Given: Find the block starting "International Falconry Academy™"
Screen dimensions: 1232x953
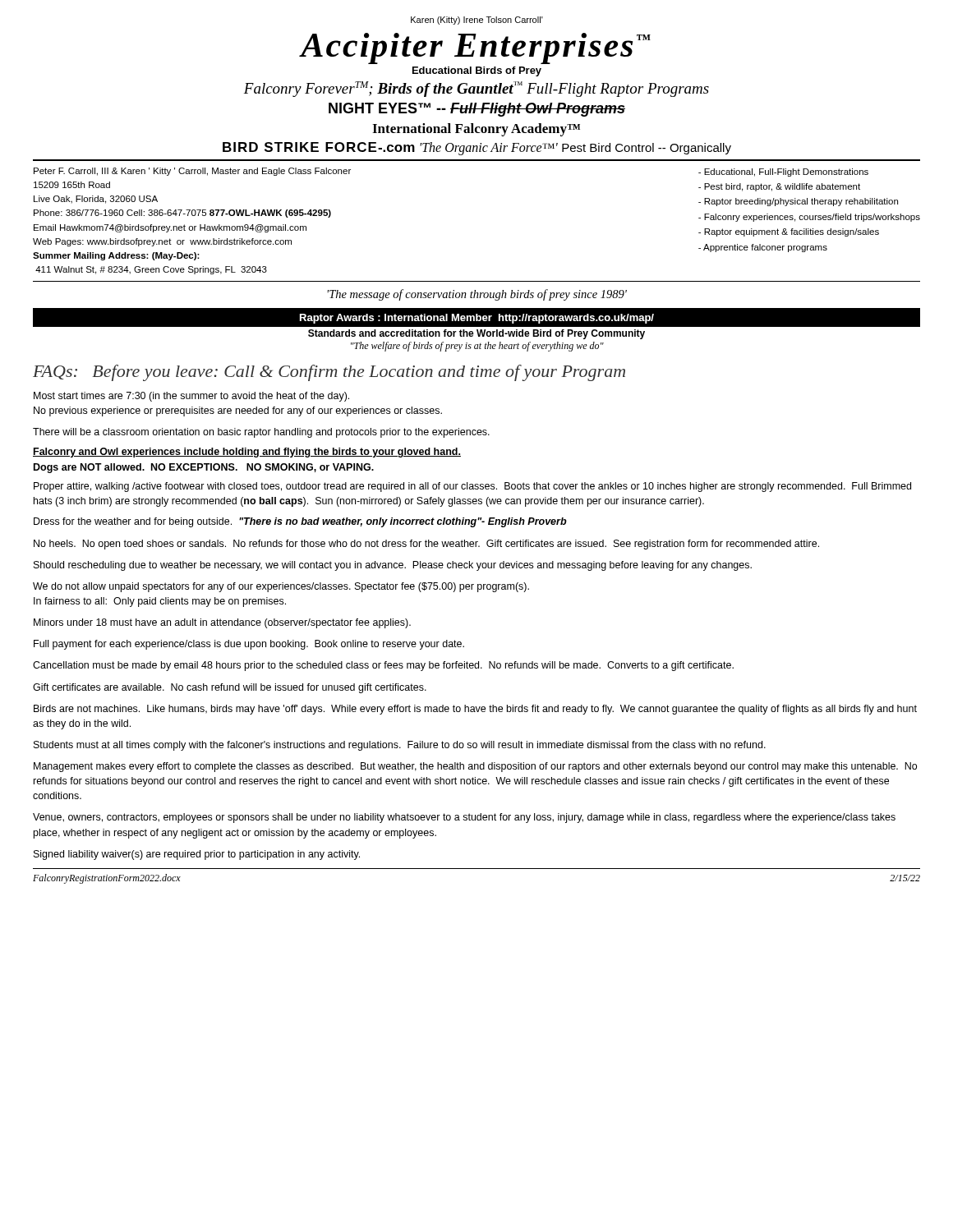Looking at the screenshot, I should point(476,128).
